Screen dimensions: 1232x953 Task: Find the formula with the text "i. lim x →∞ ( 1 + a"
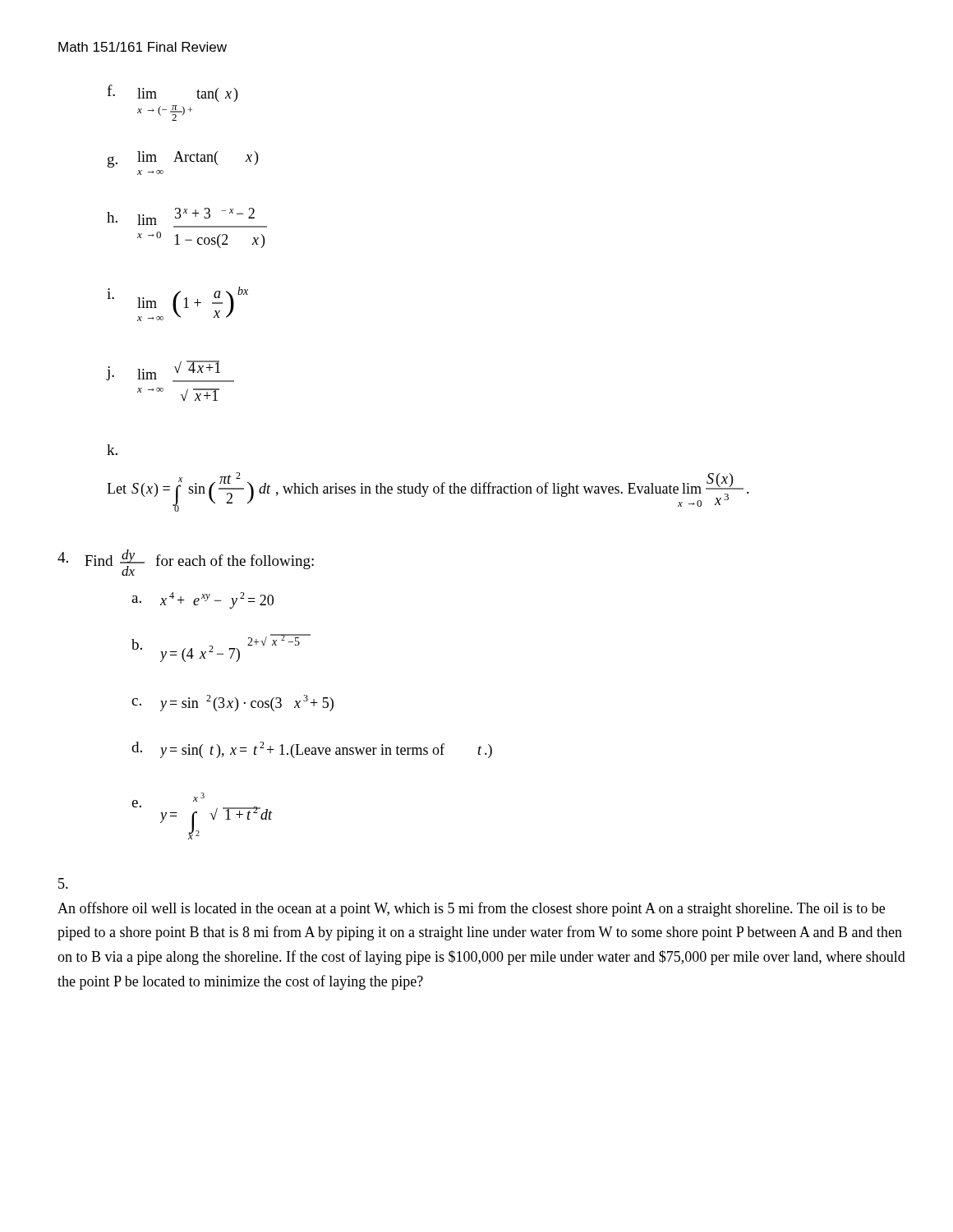point(204,313)
